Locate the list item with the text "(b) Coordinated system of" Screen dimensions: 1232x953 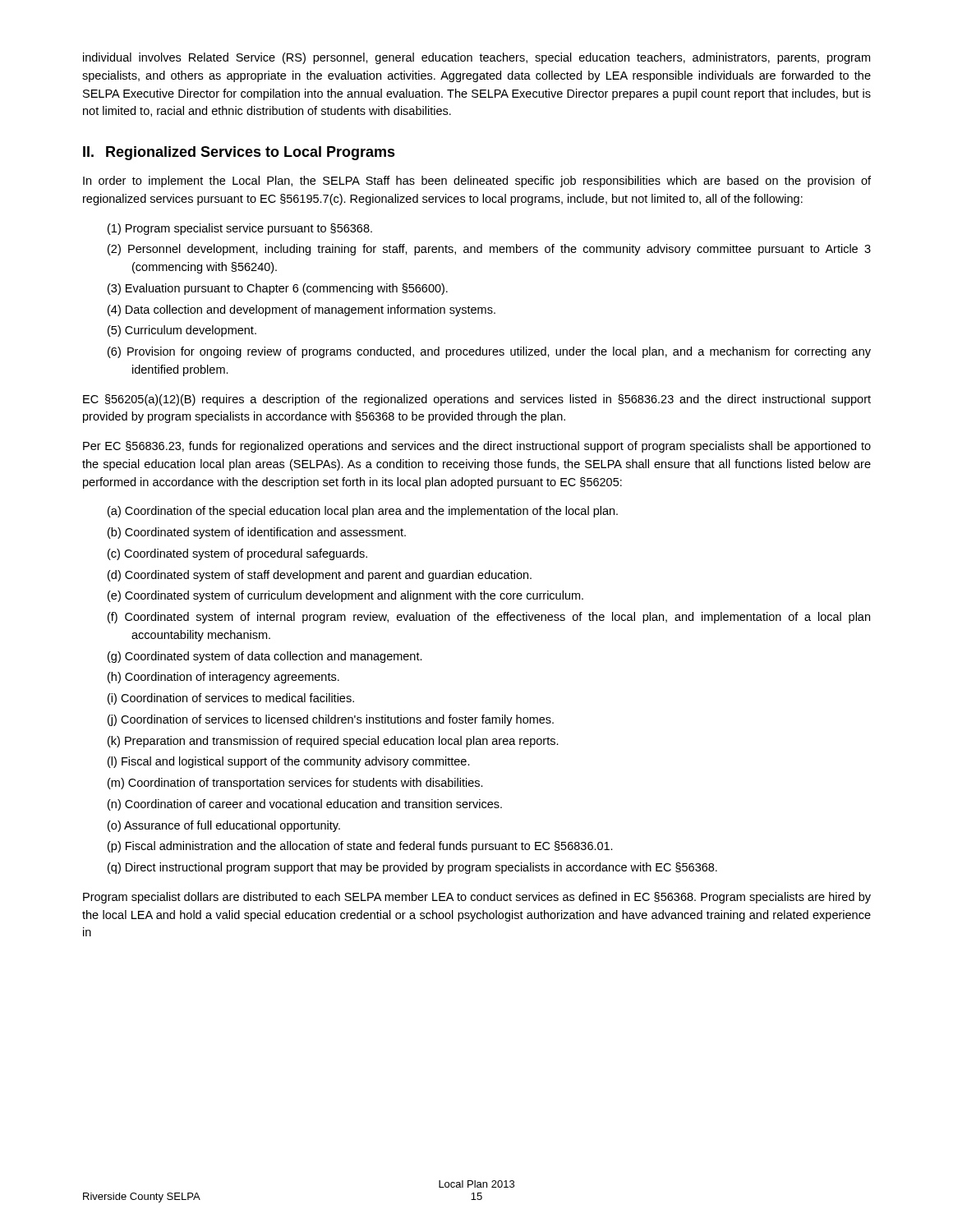coord(257,532)
